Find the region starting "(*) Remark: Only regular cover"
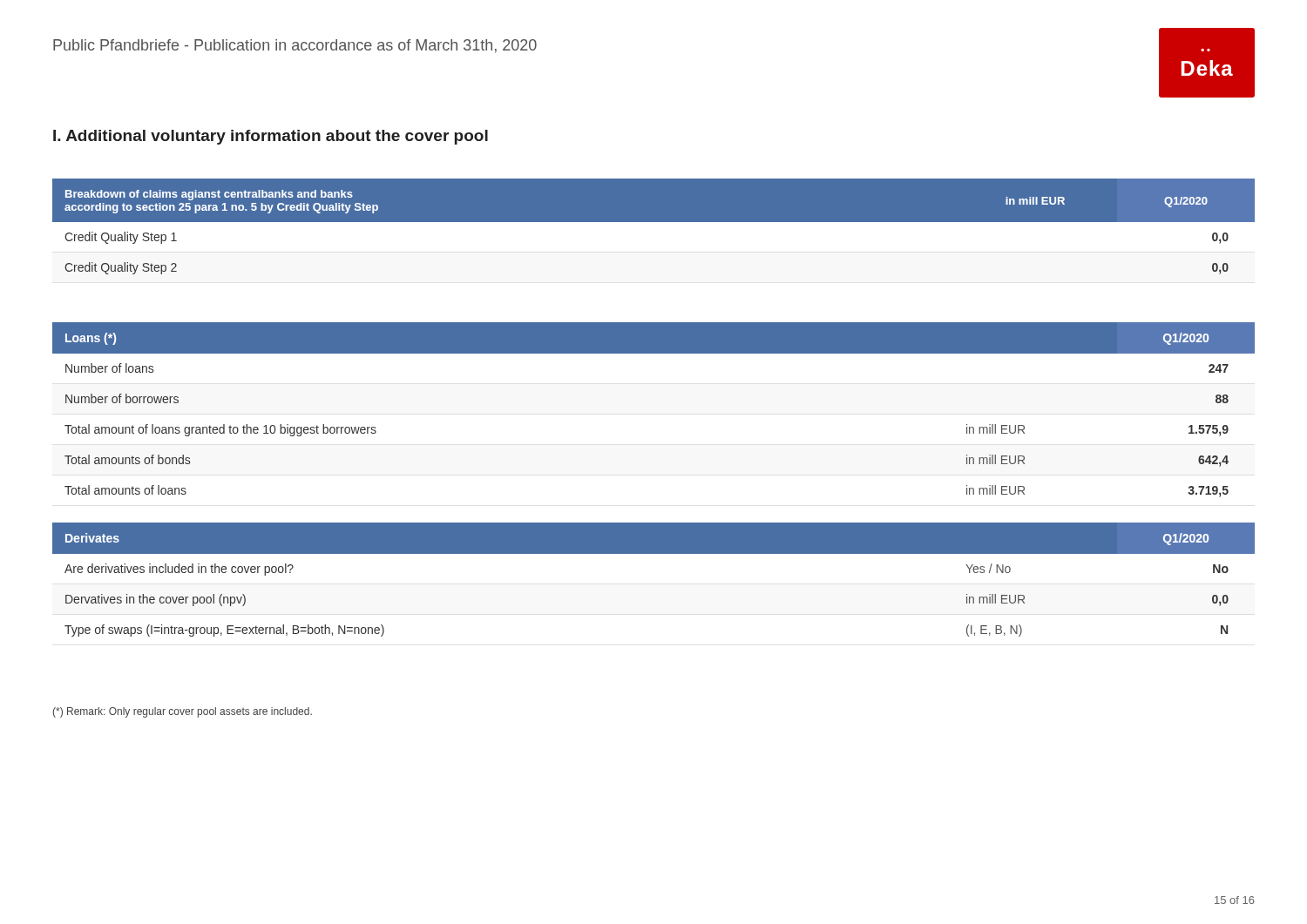The height and width of the screenshot is (924, 1307). (182, 711)
